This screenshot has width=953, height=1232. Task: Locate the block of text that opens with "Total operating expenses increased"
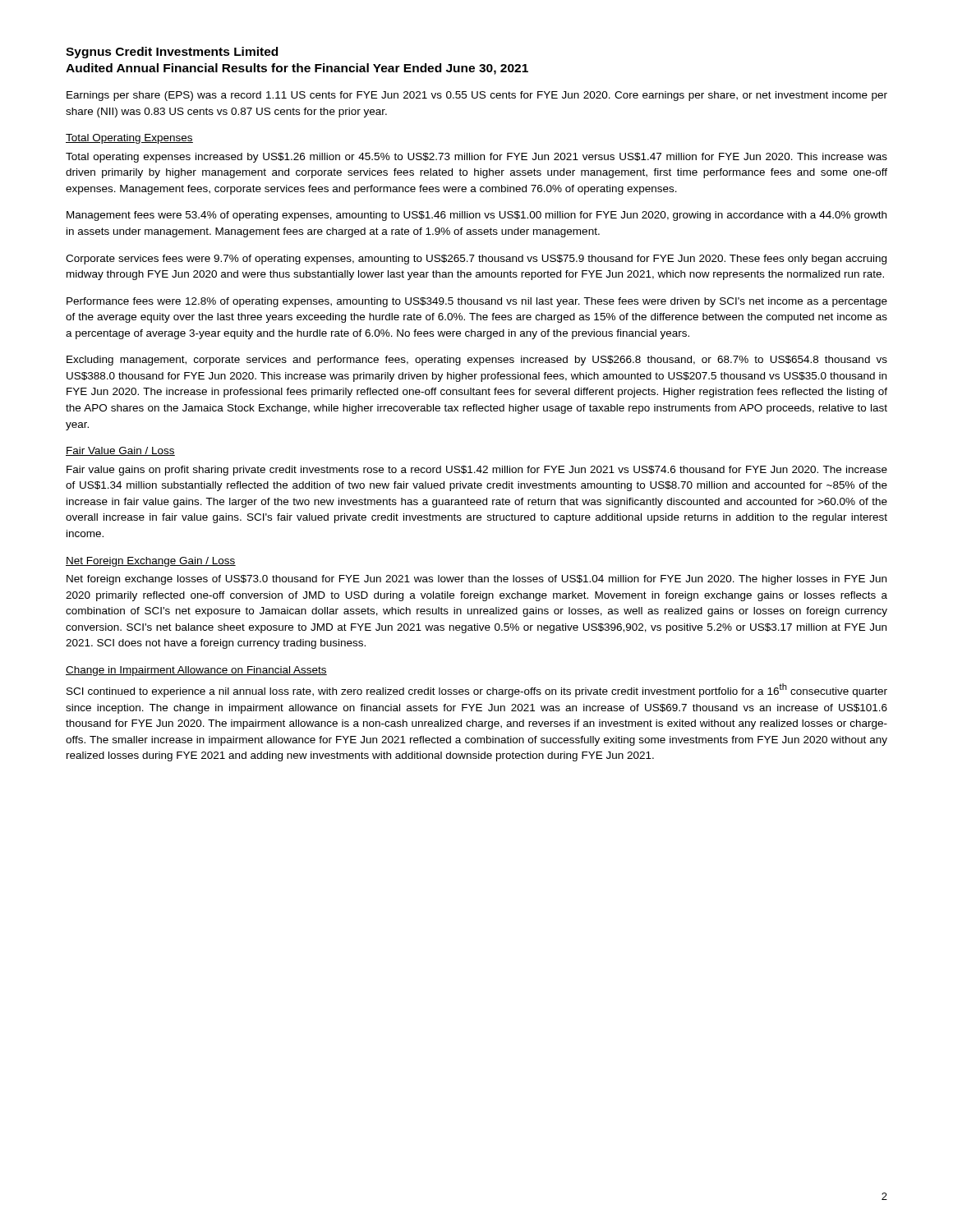(476, 173)
